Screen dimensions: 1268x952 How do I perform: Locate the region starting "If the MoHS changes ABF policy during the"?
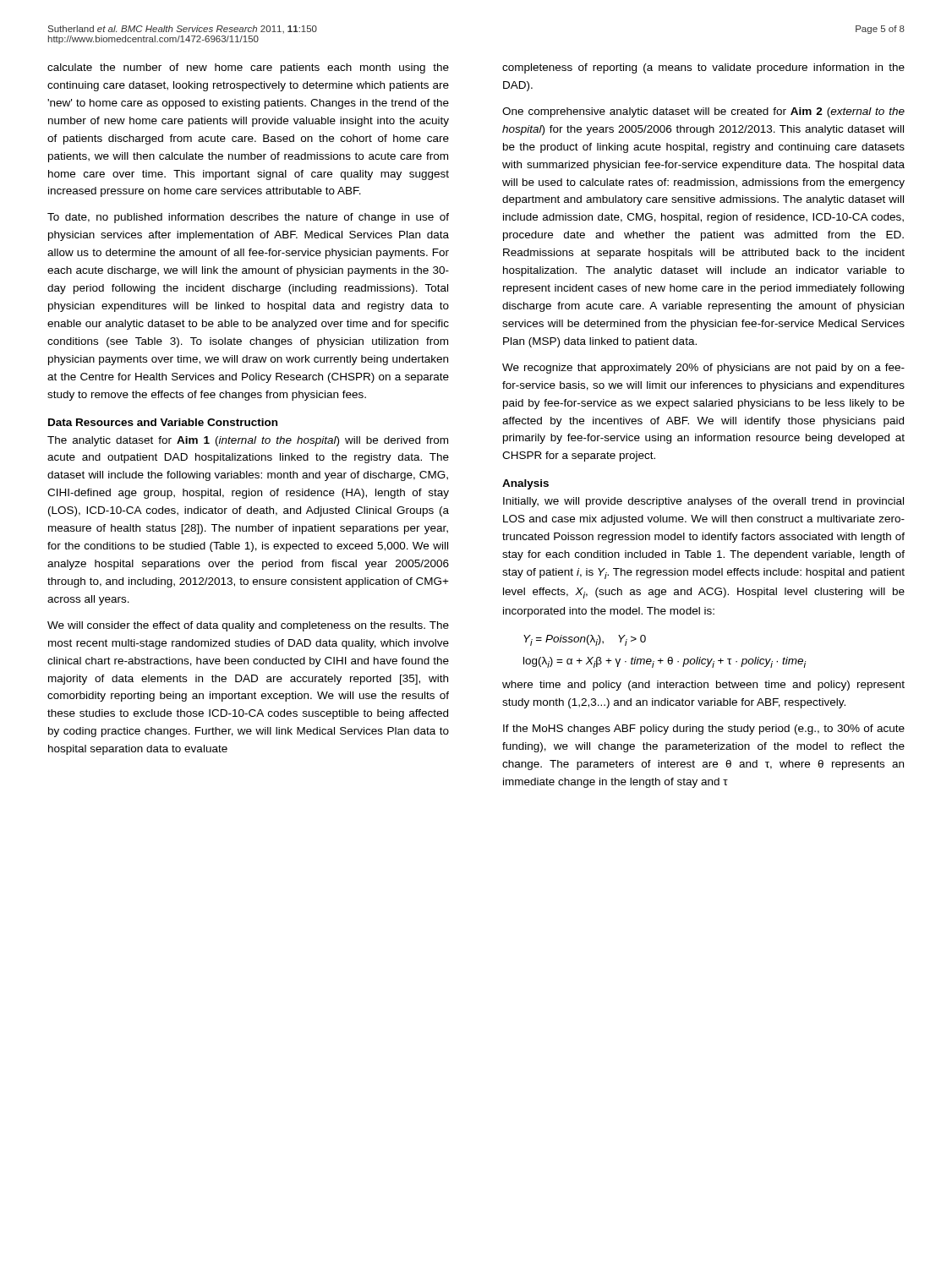[x=703, y=755]
